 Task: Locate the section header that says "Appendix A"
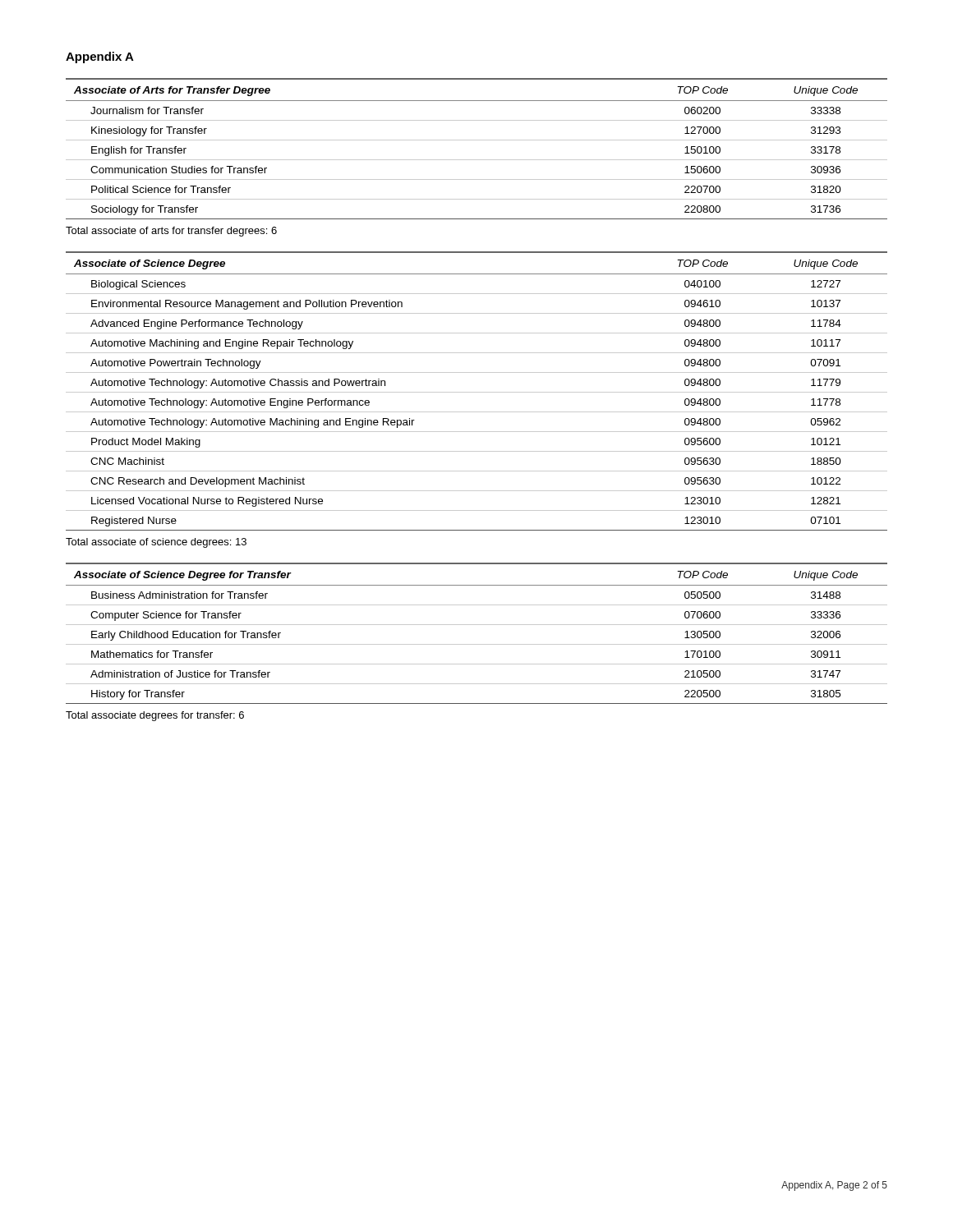[100, 56]
